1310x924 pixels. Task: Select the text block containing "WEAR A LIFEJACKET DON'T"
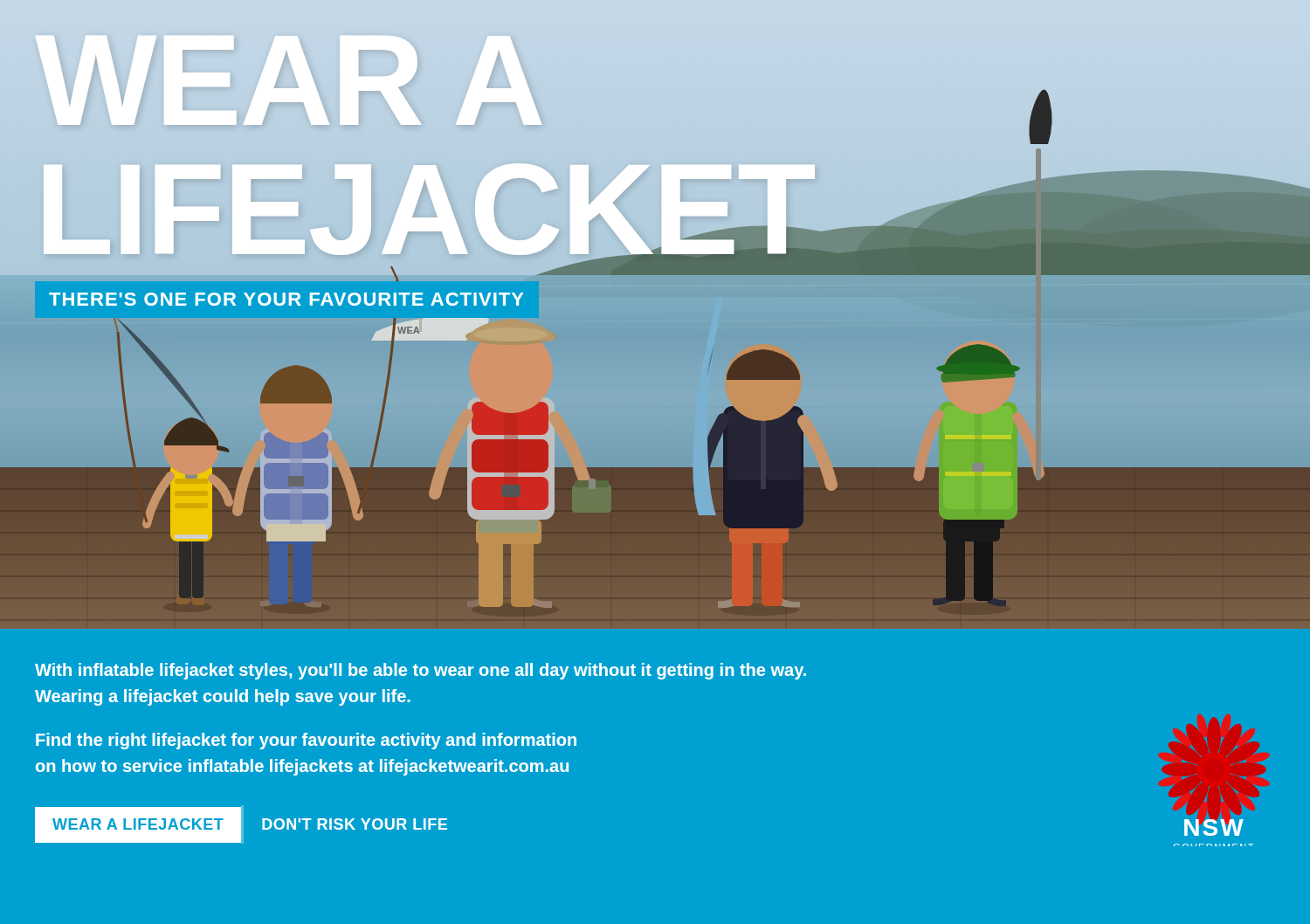tap(241, 825)
